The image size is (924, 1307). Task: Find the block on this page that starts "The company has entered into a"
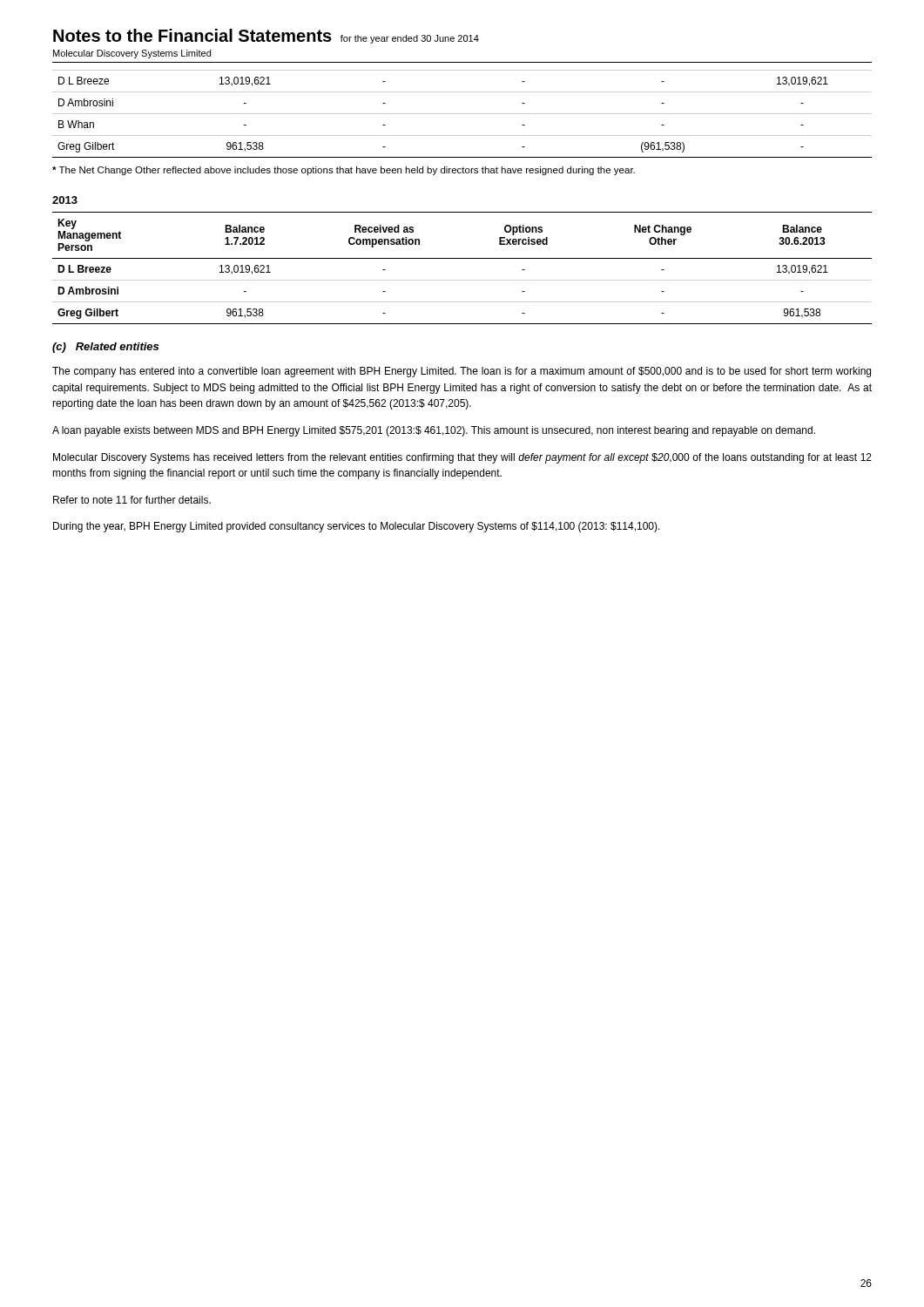pyautogui.click(x=462, y=388)
